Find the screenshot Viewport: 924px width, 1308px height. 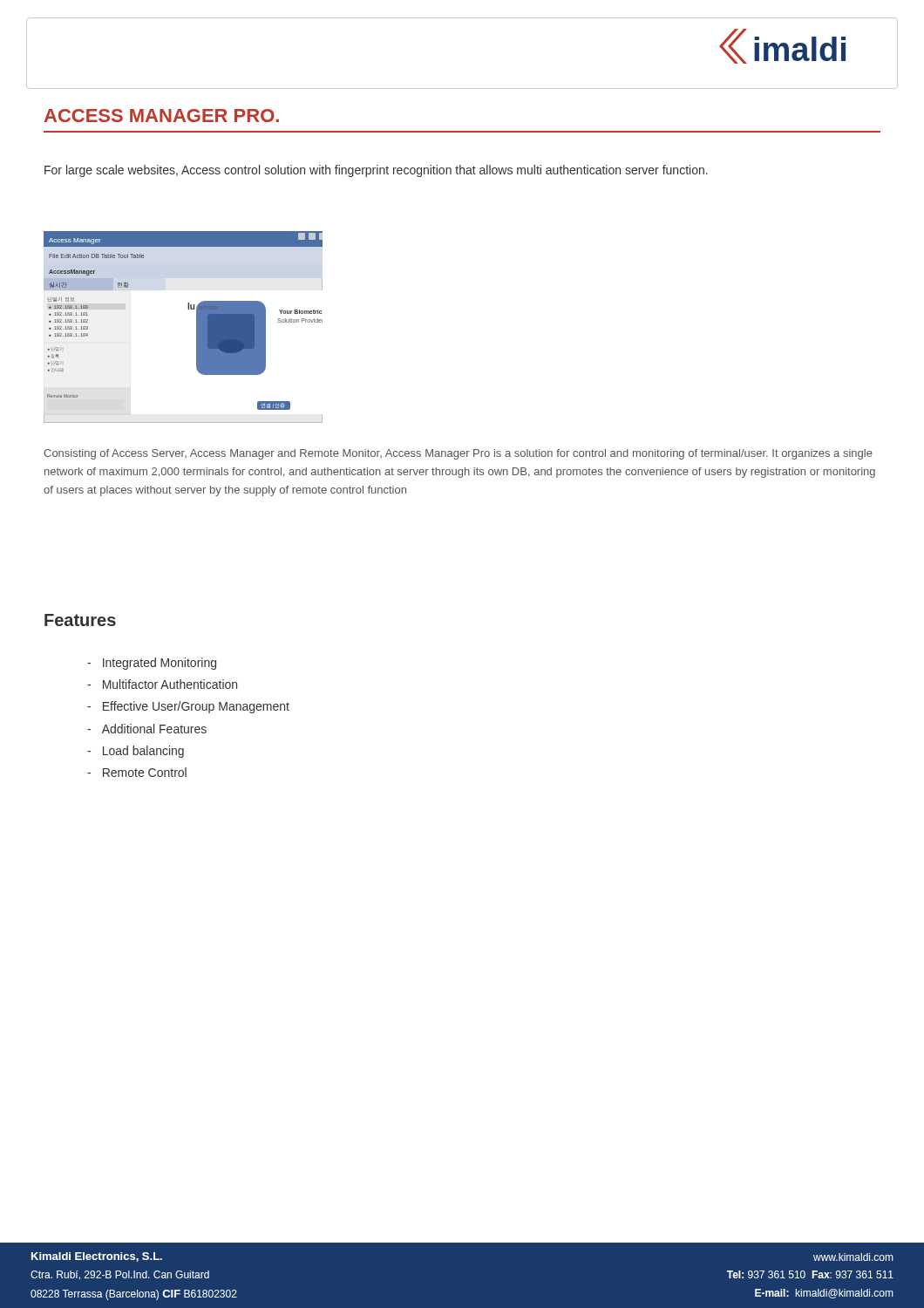pos(183,327)
